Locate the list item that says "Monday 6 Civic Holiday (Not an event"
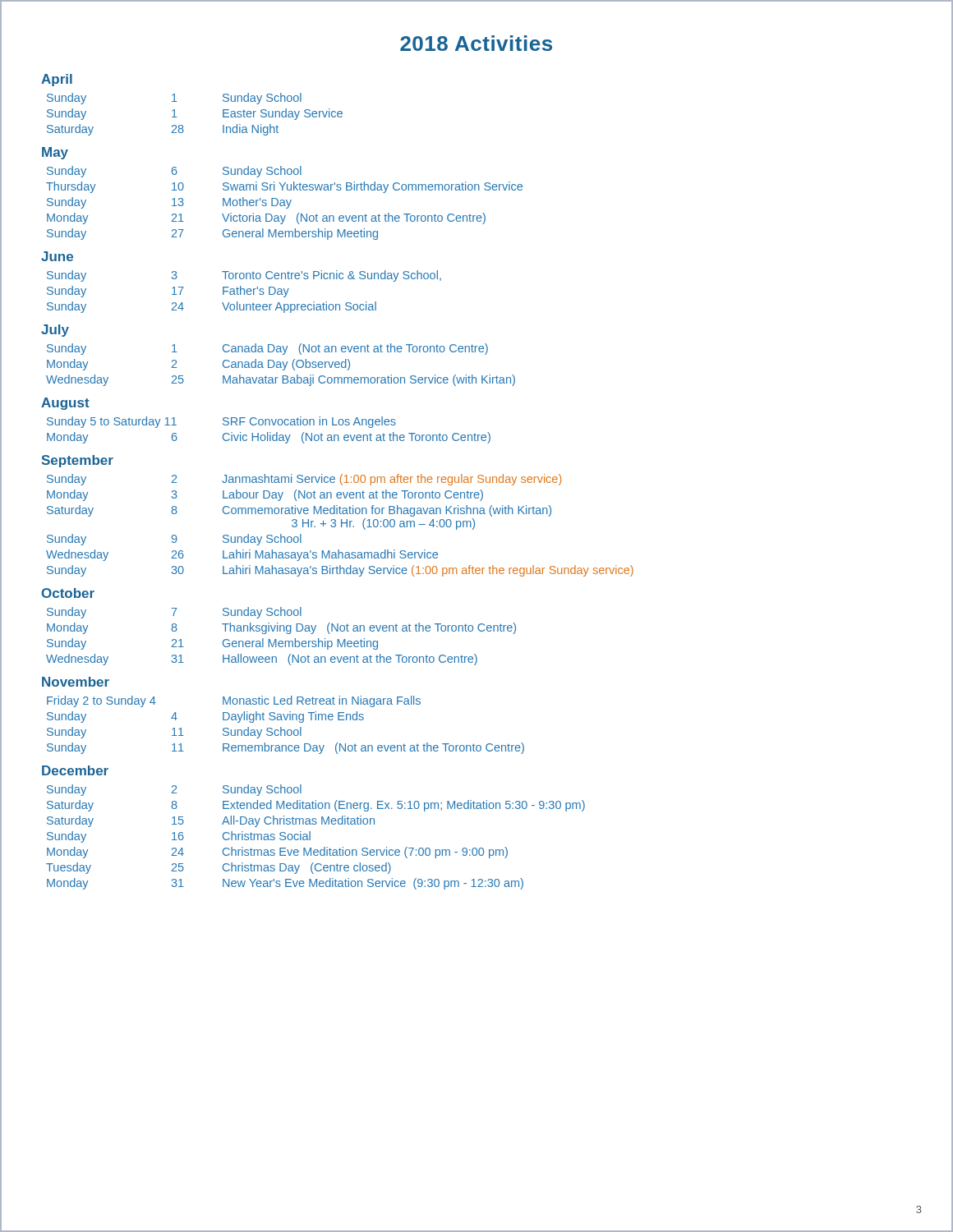 [x=476, y=437]
